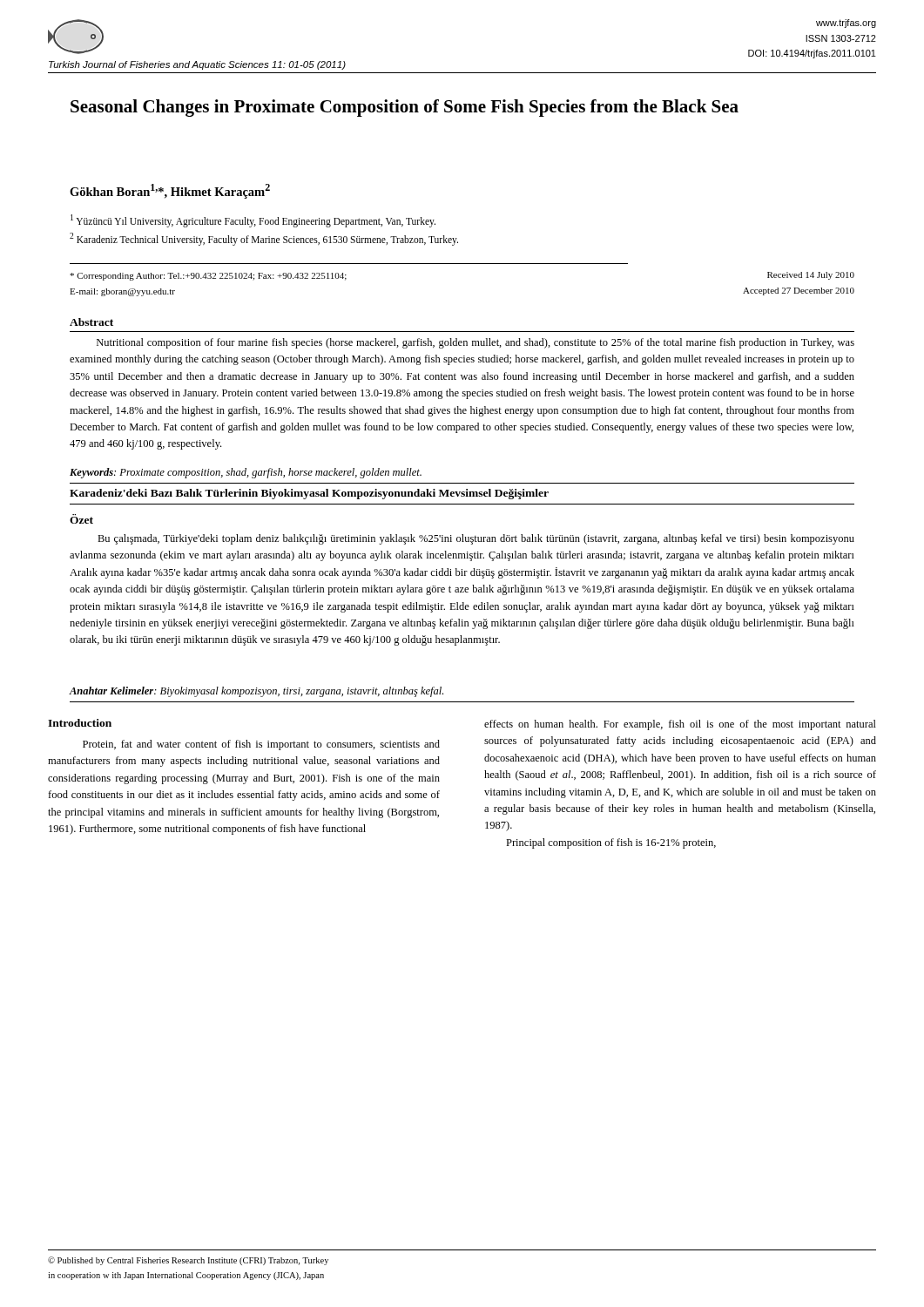Click on the passage starting "Anahtar Kelimeler: Biyokimyasal kompozisyon, tirsi, zargana, istavrit,"
This screenshot has width=924, height=1307.
click(257, 691)
